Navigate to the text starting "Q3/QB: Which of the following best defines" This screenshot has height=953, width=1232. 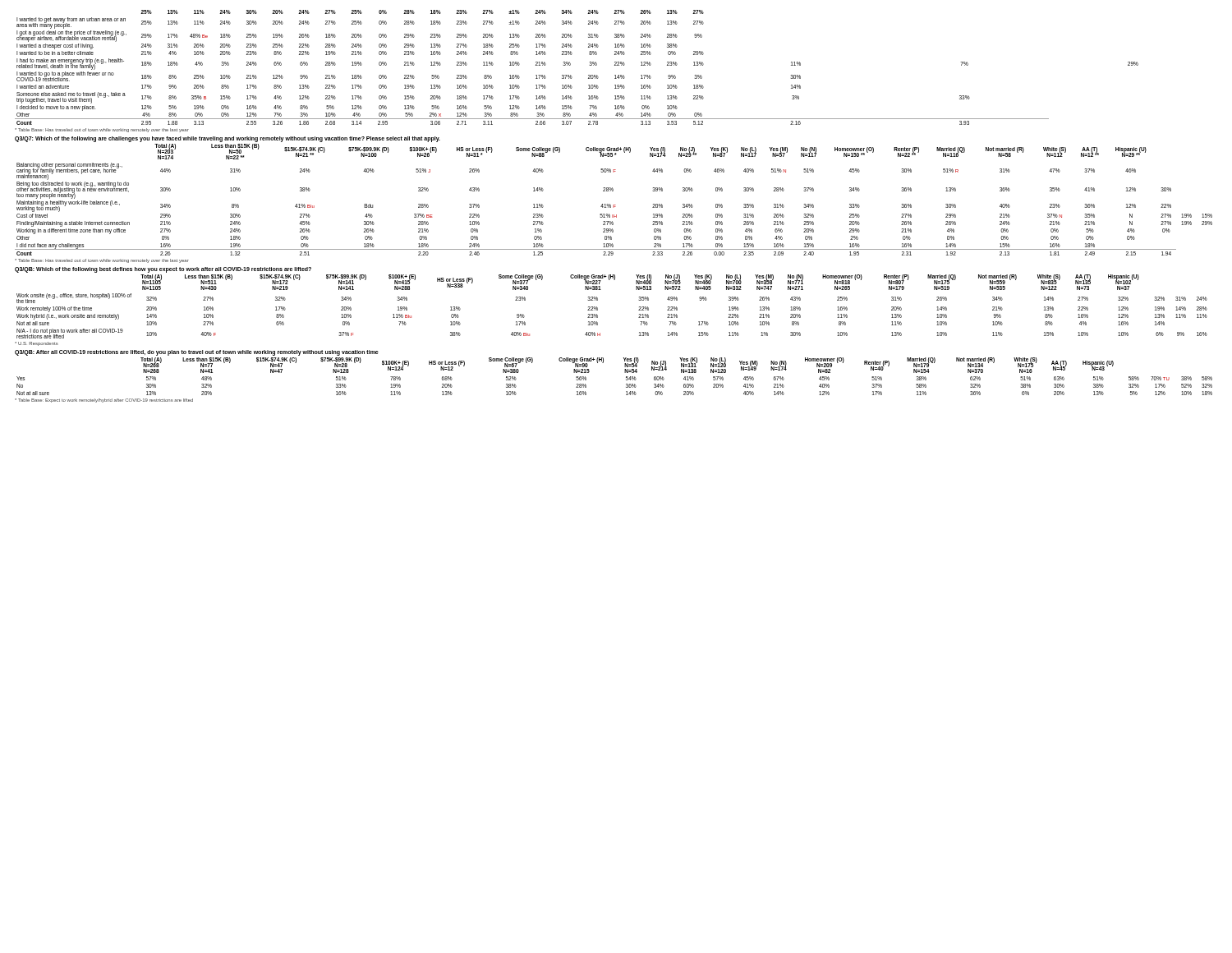tap(163, 269)
